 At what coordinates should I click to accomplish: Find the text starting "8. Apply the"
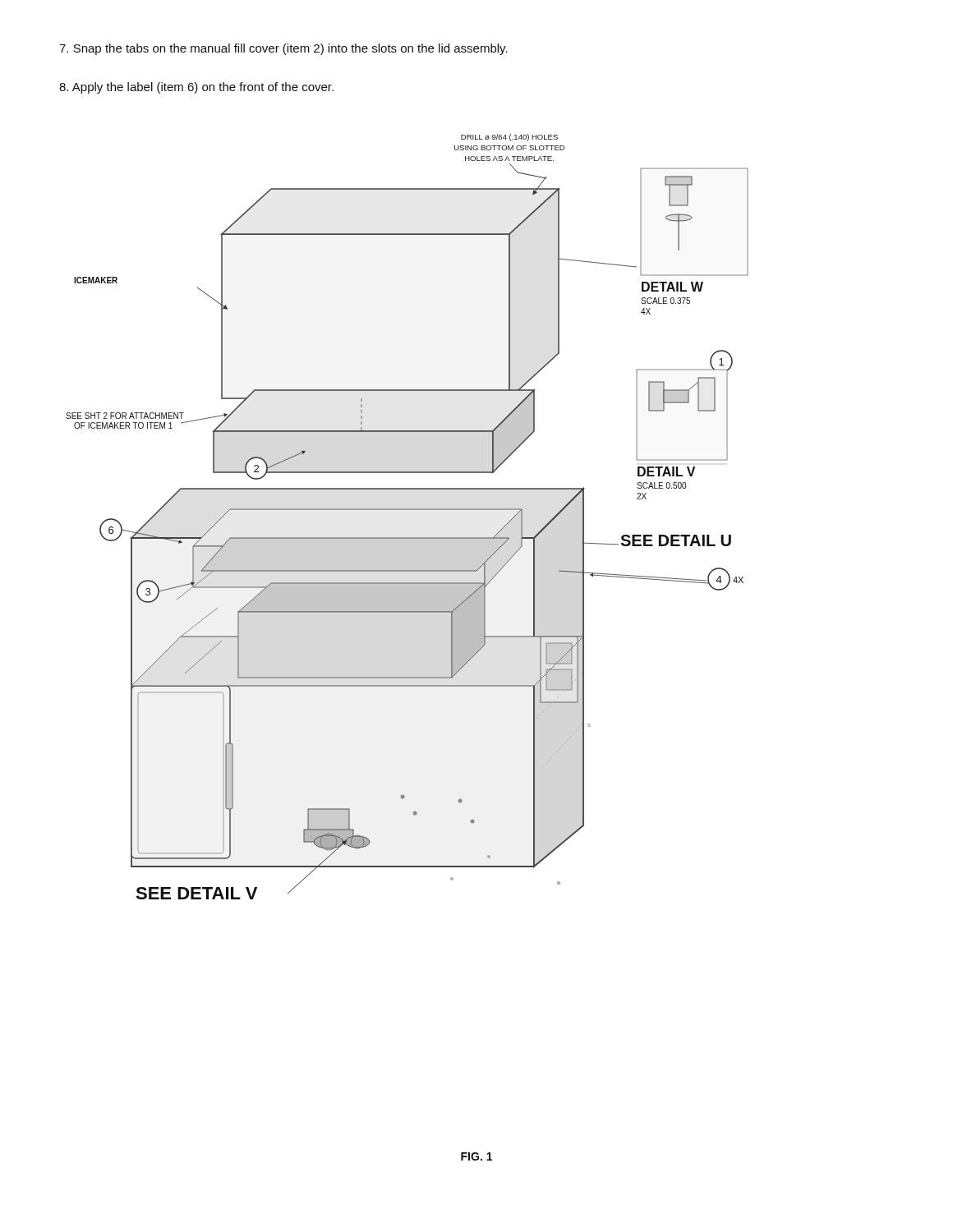pos(197,87)
